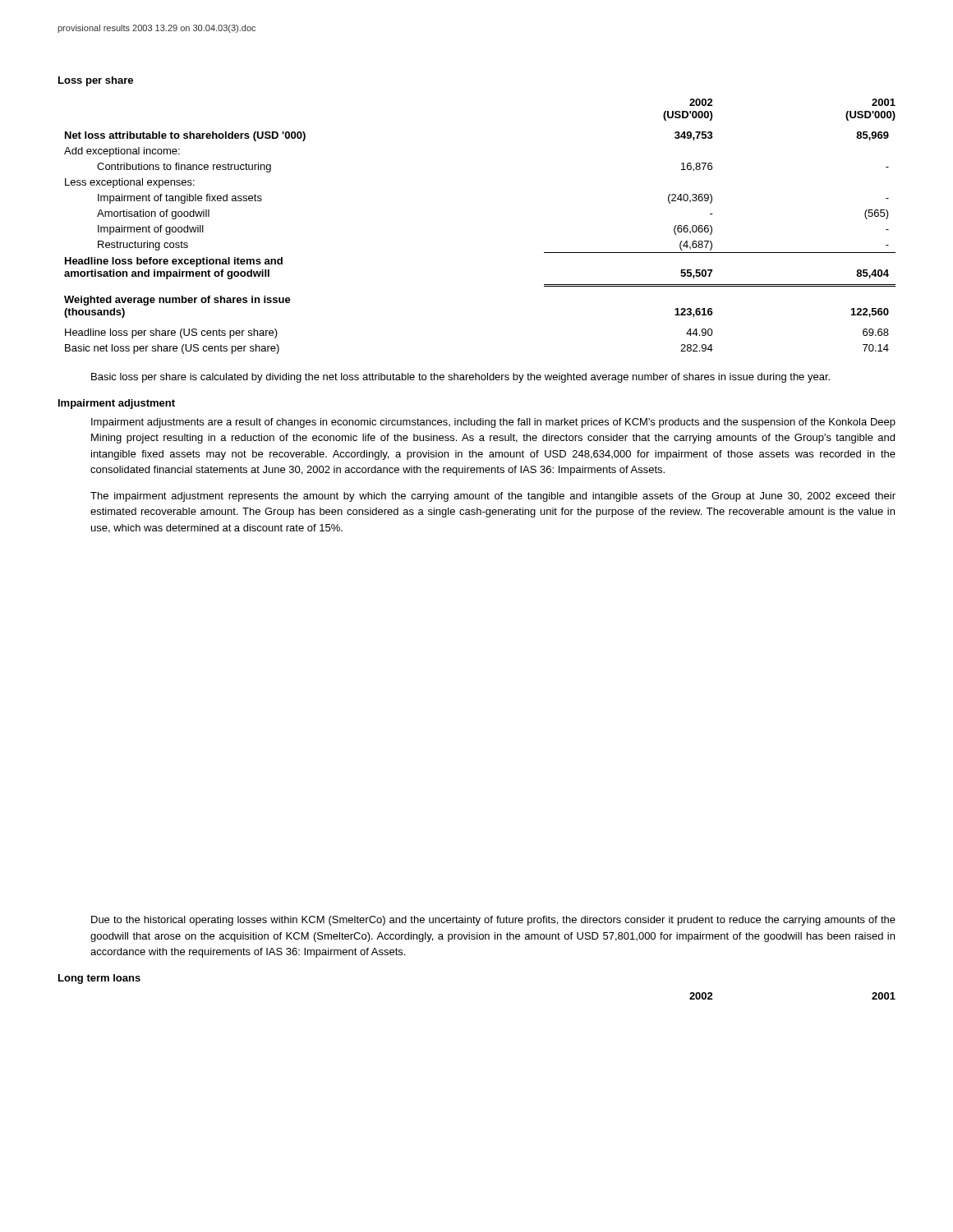953x1232 pixels.
Task: Select the block starting "Basic loss per share is"
Action: pos(461,377)
